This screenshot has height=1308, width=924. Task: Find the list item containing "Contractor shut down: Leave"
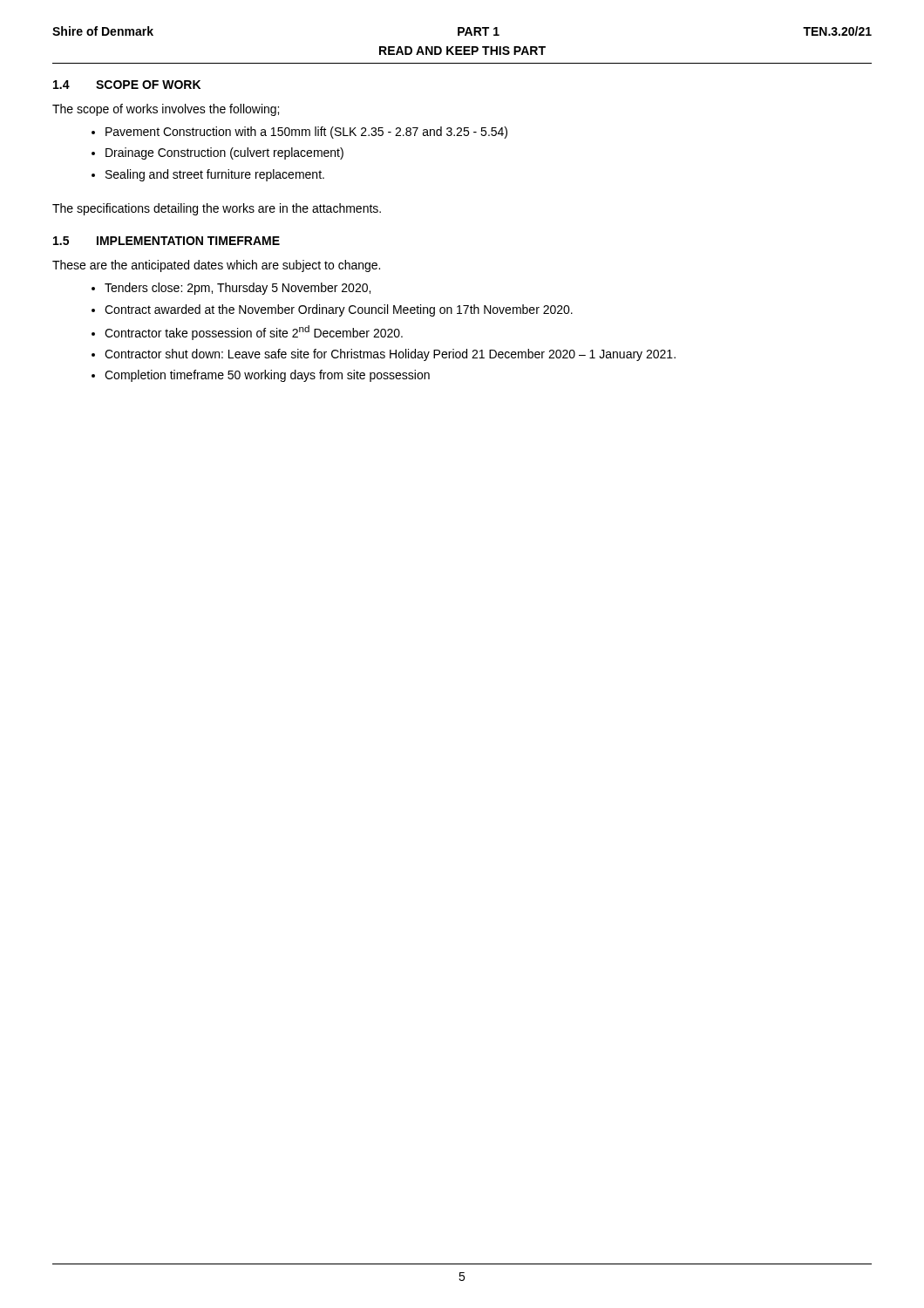click(391, 354)
